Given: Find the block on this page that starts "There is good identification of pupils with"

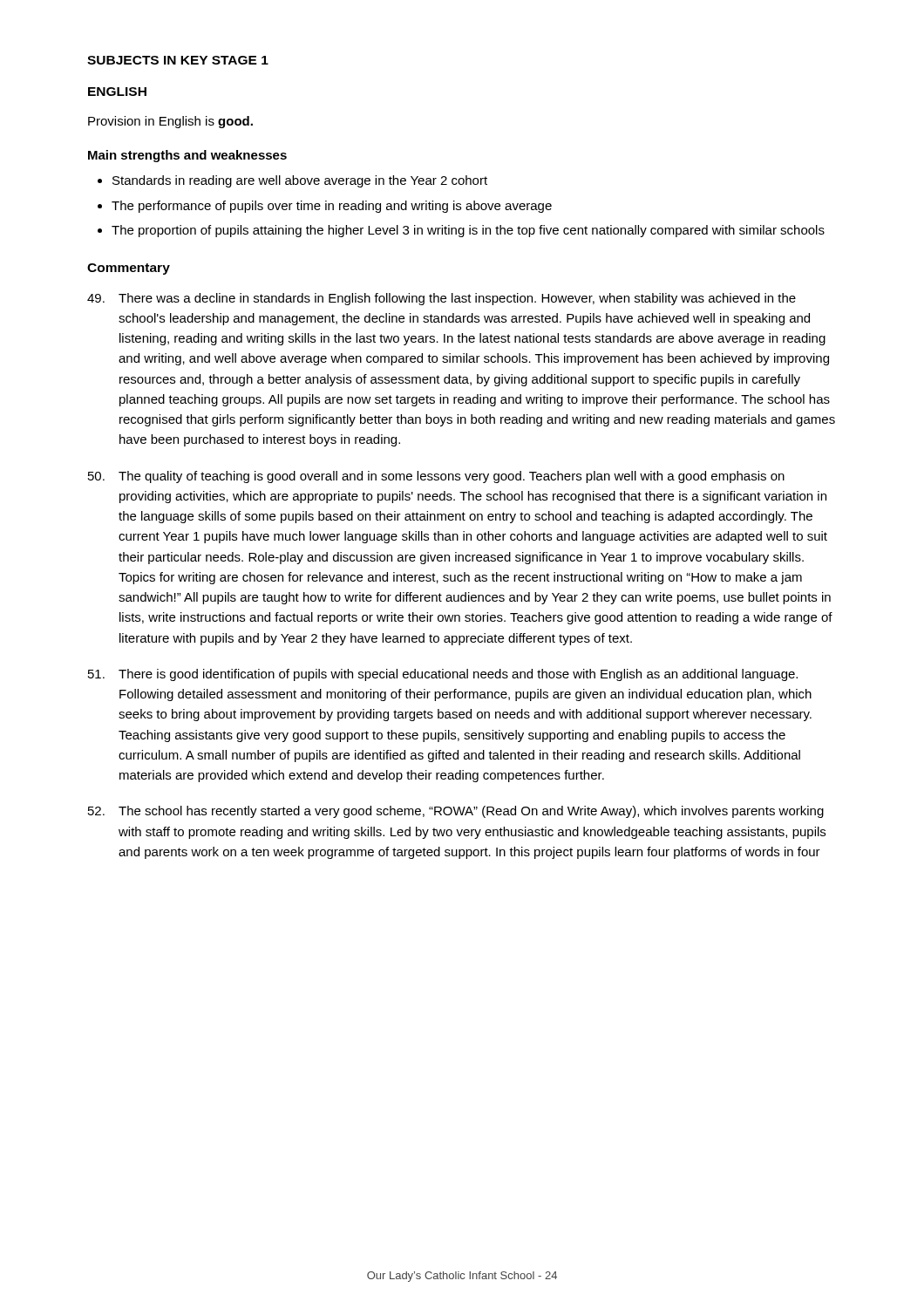Looking at the screenshot, I should click(462, 724).
